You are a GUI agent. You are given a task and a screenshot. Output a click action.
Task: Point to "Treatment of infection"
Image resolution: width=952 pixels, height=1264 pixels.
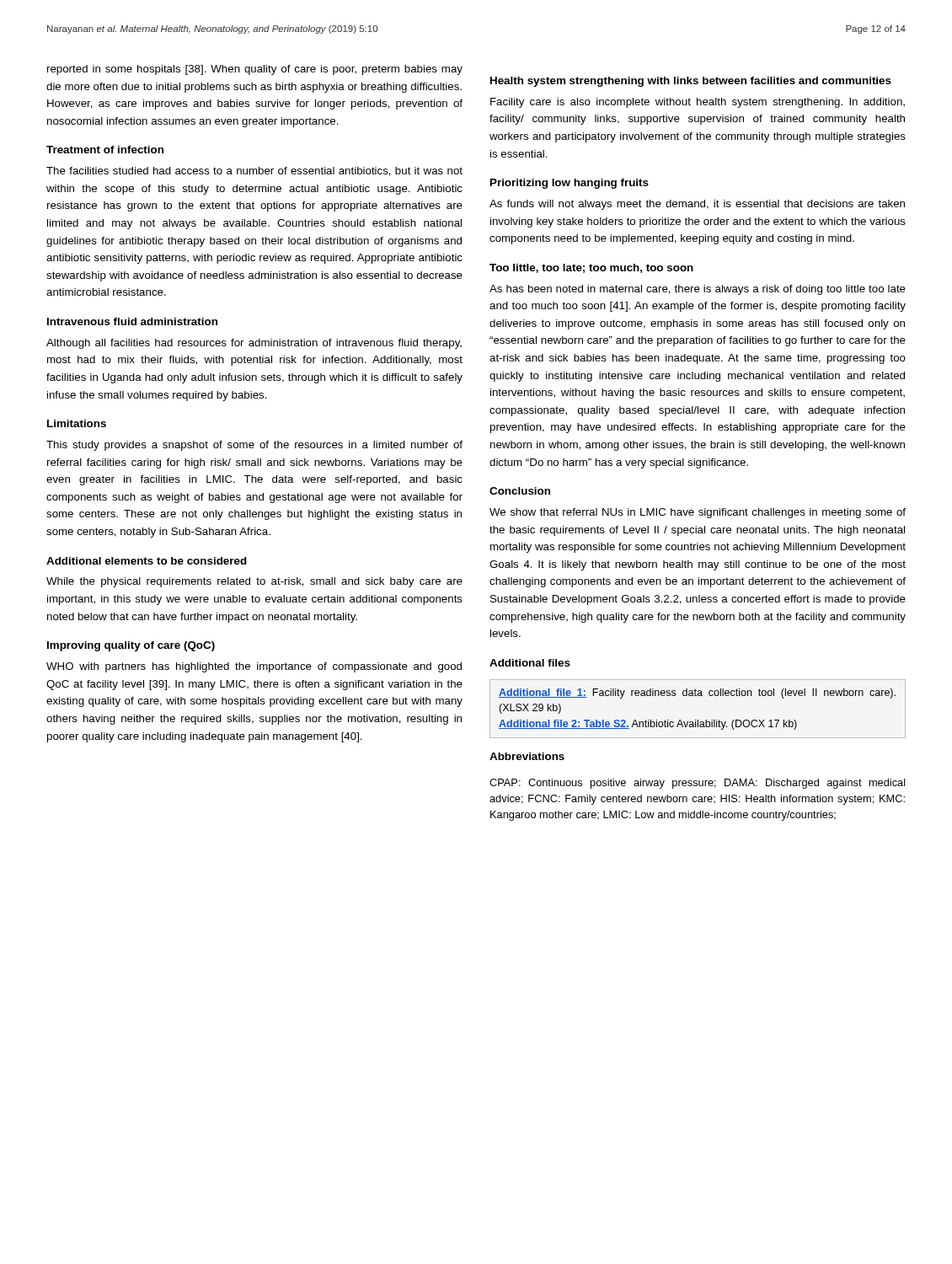point(105,150)
